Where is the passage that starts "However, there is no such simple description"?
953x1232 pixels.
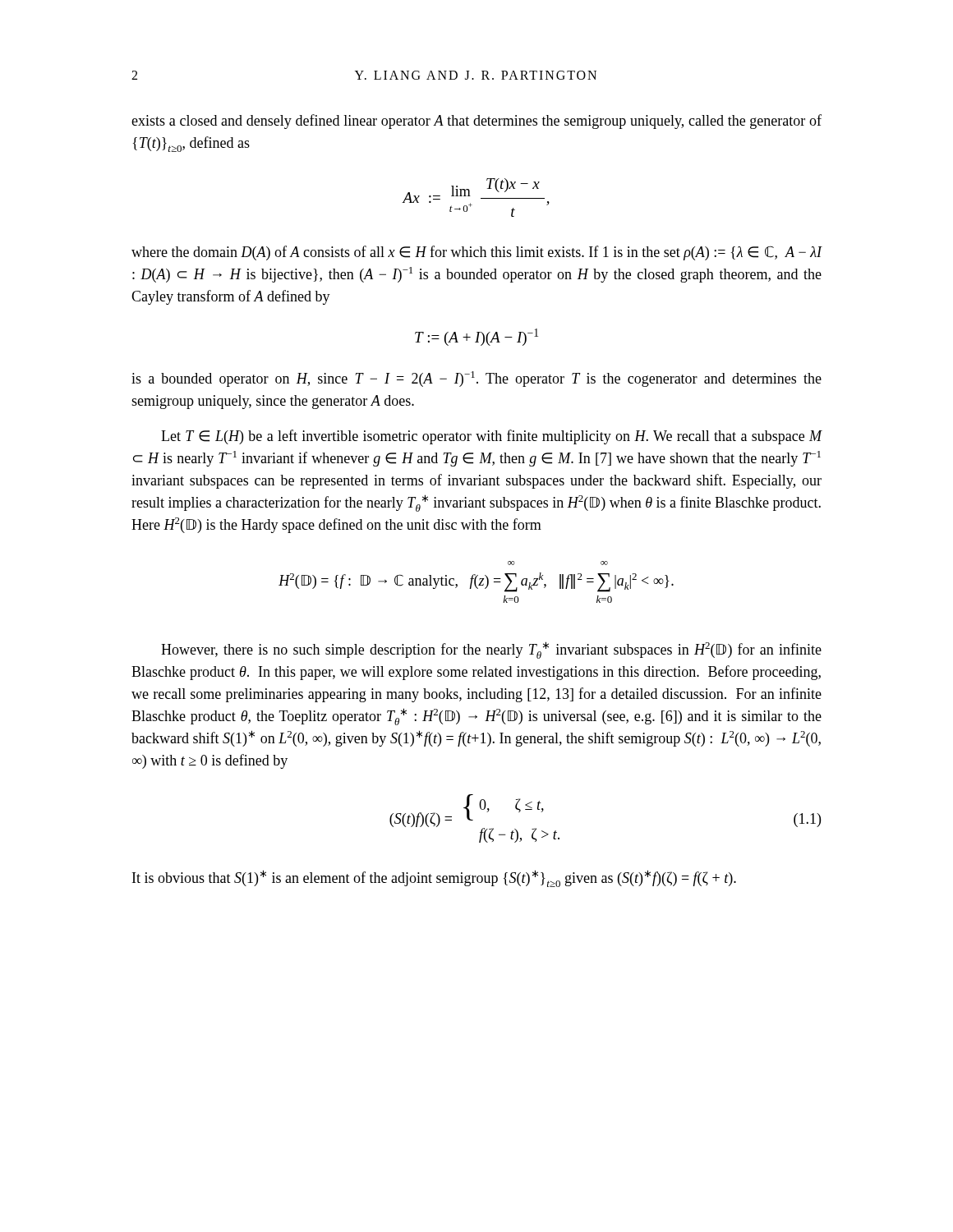476,705
